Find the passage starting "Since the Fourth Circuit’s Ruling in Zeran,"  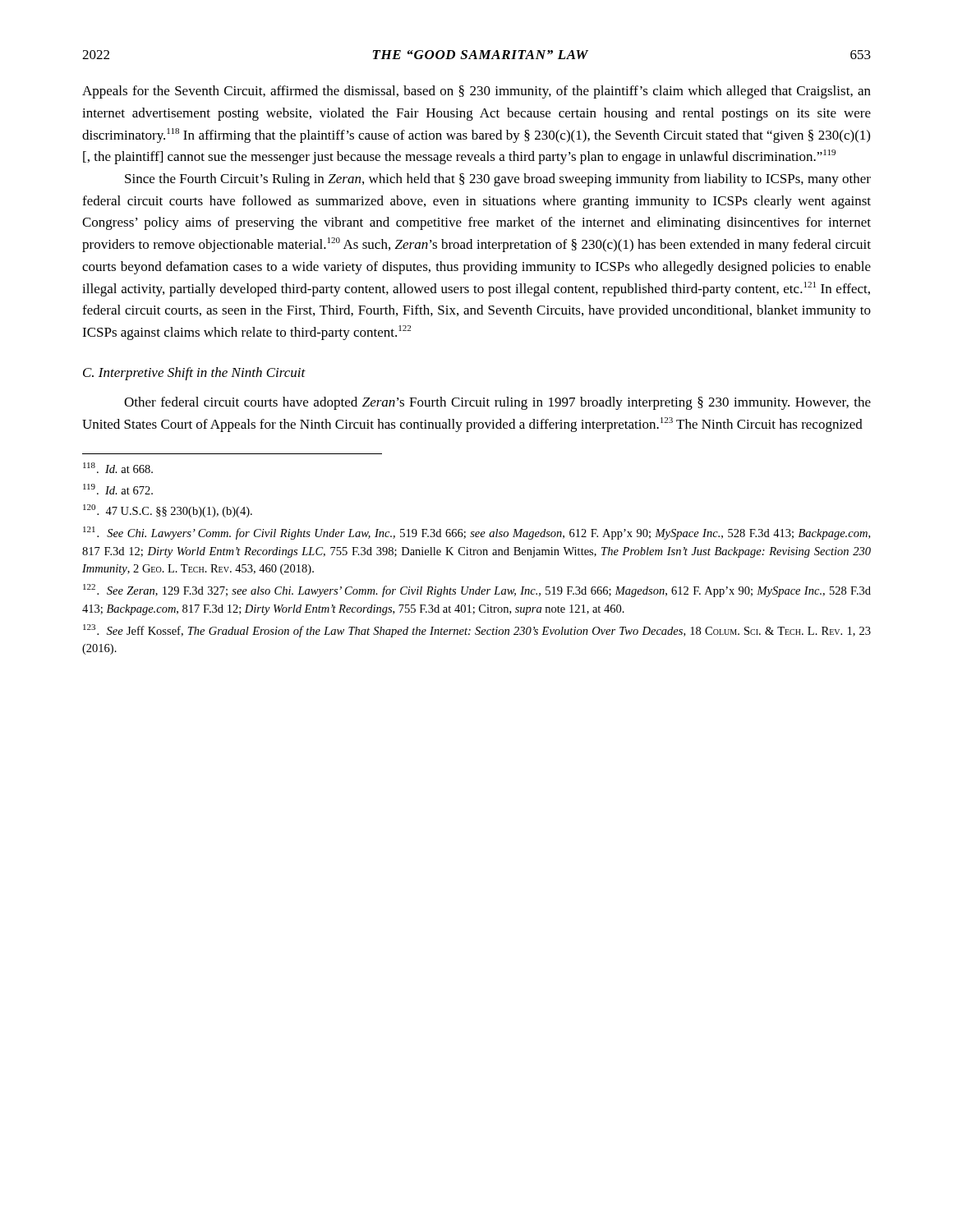(476, 256)
